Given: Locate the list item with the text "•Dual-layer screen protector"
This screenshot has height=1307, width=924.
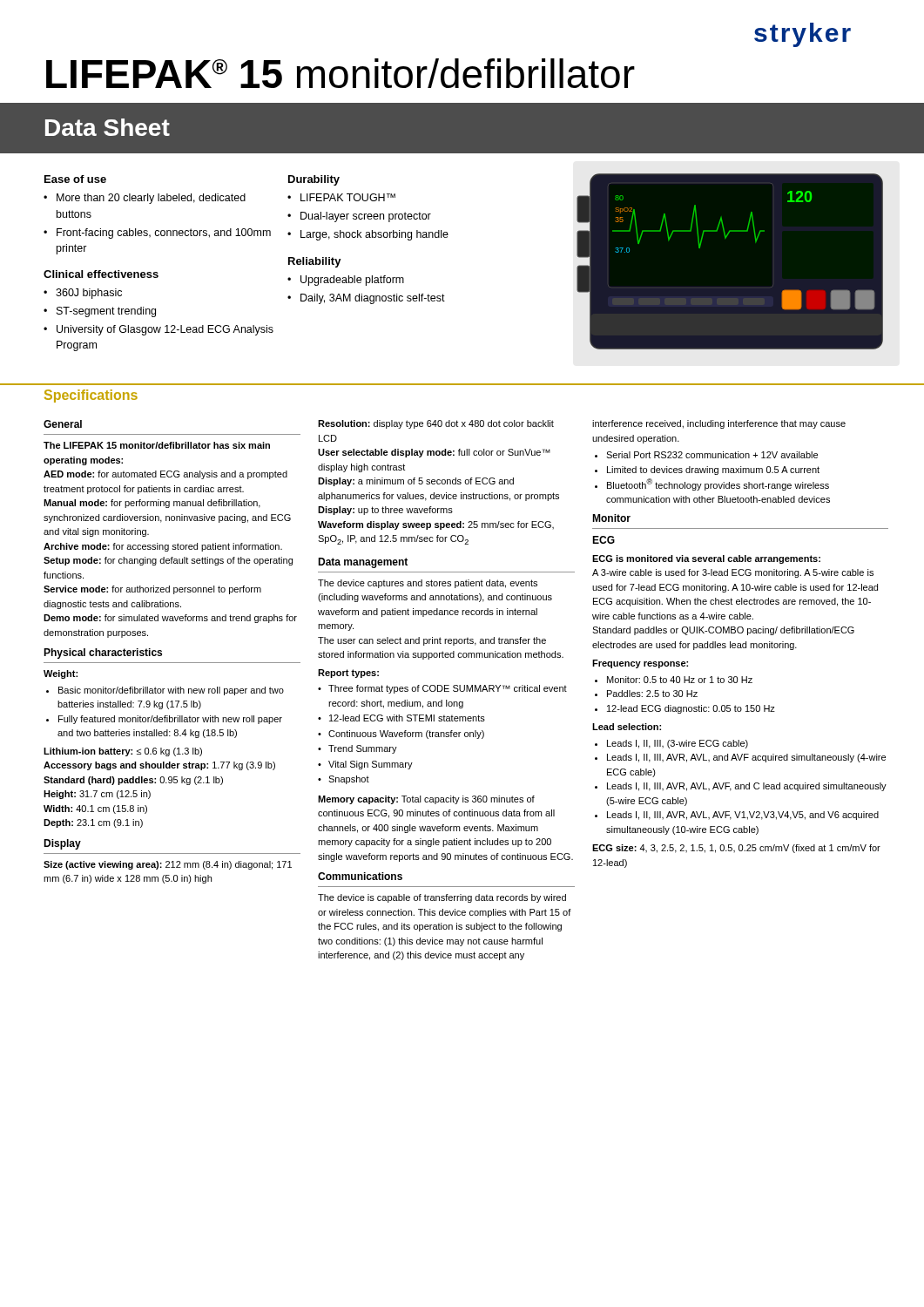Looking at the screenshot, I should pyautogui.click(x=359, y=216).
